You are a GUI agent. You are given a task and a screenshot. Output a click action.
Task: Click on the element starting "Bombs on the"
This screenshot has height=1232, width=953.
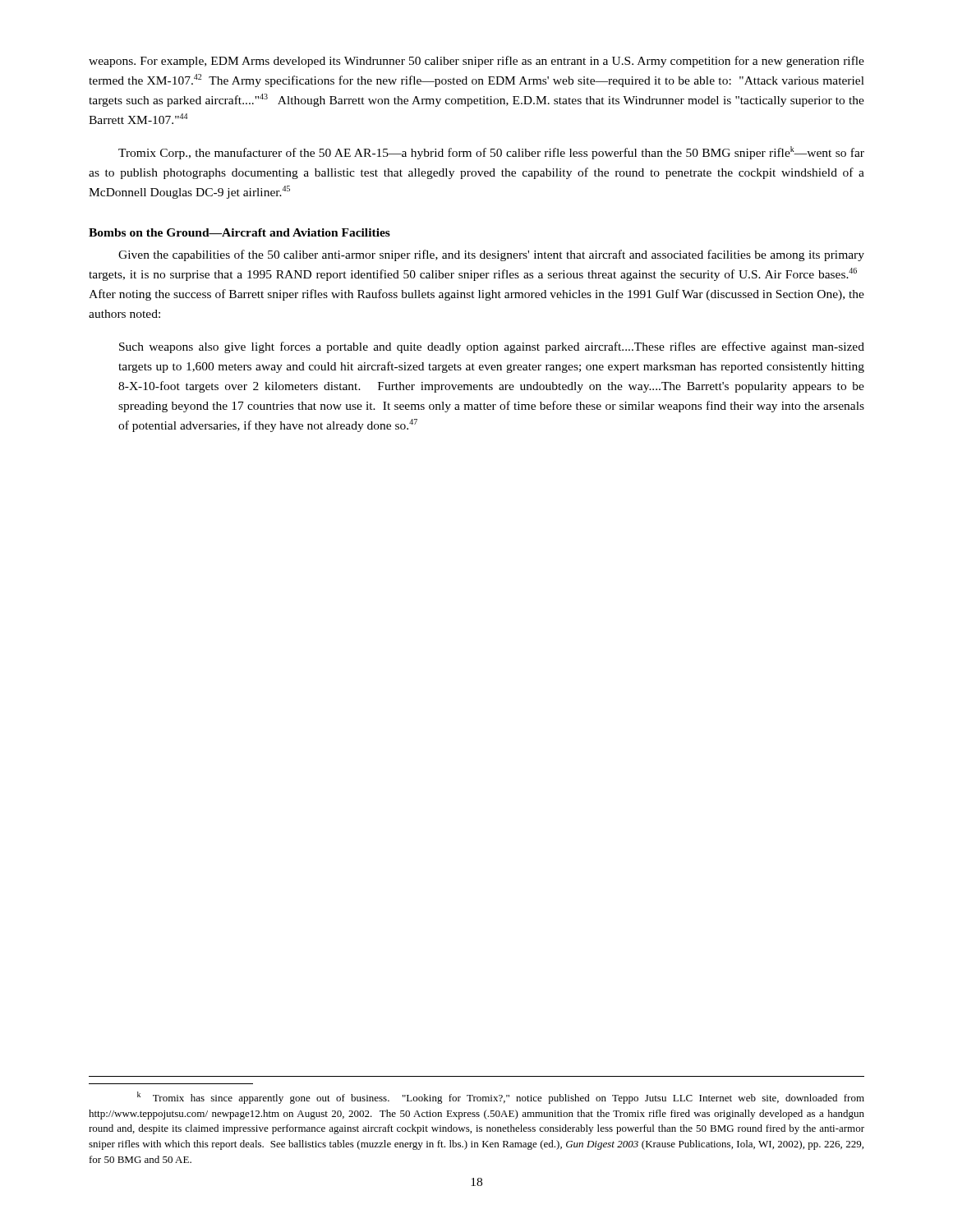click(239, 232)
